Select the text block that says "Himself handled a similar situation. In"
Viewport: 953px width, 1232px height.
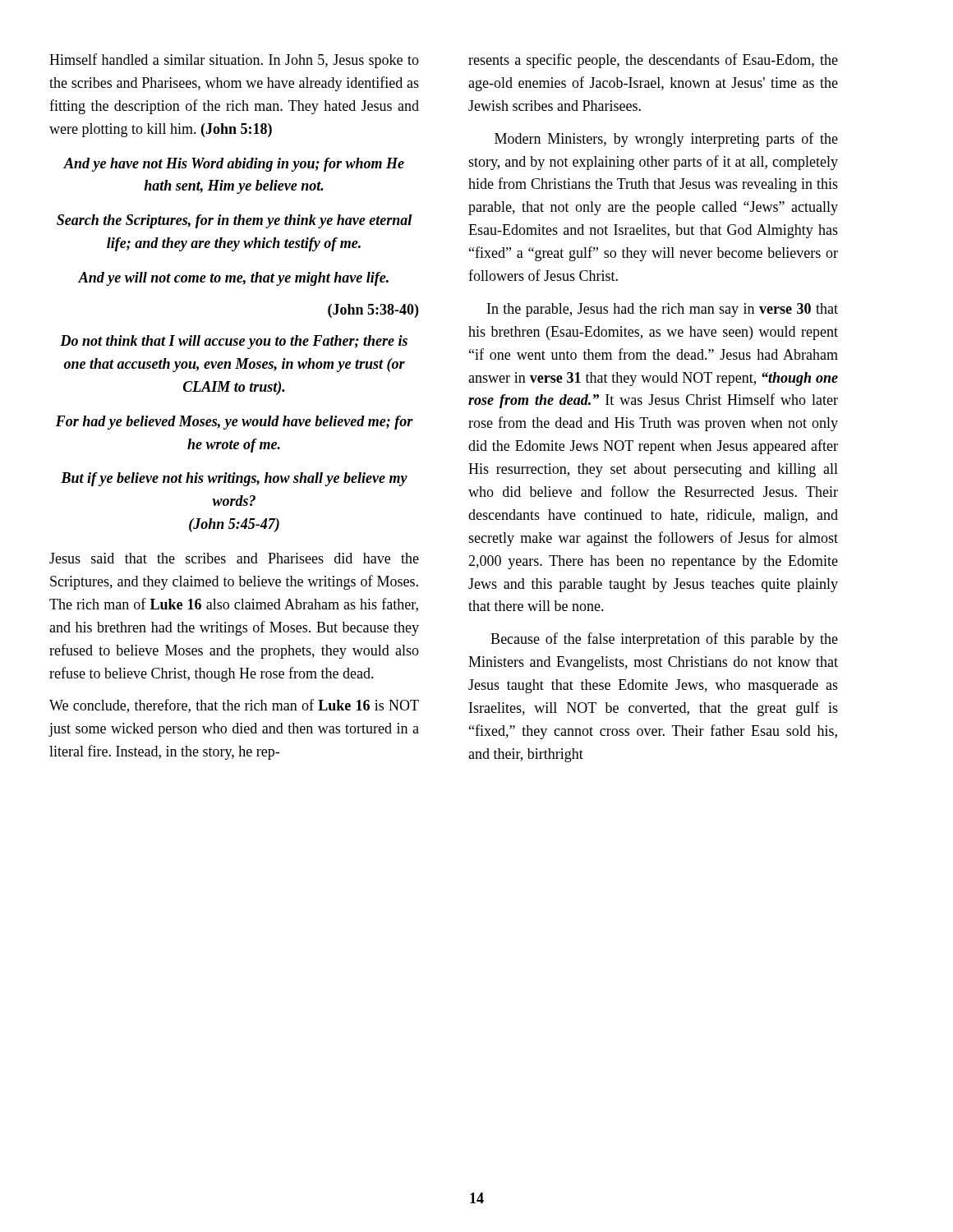click(234, 94)
